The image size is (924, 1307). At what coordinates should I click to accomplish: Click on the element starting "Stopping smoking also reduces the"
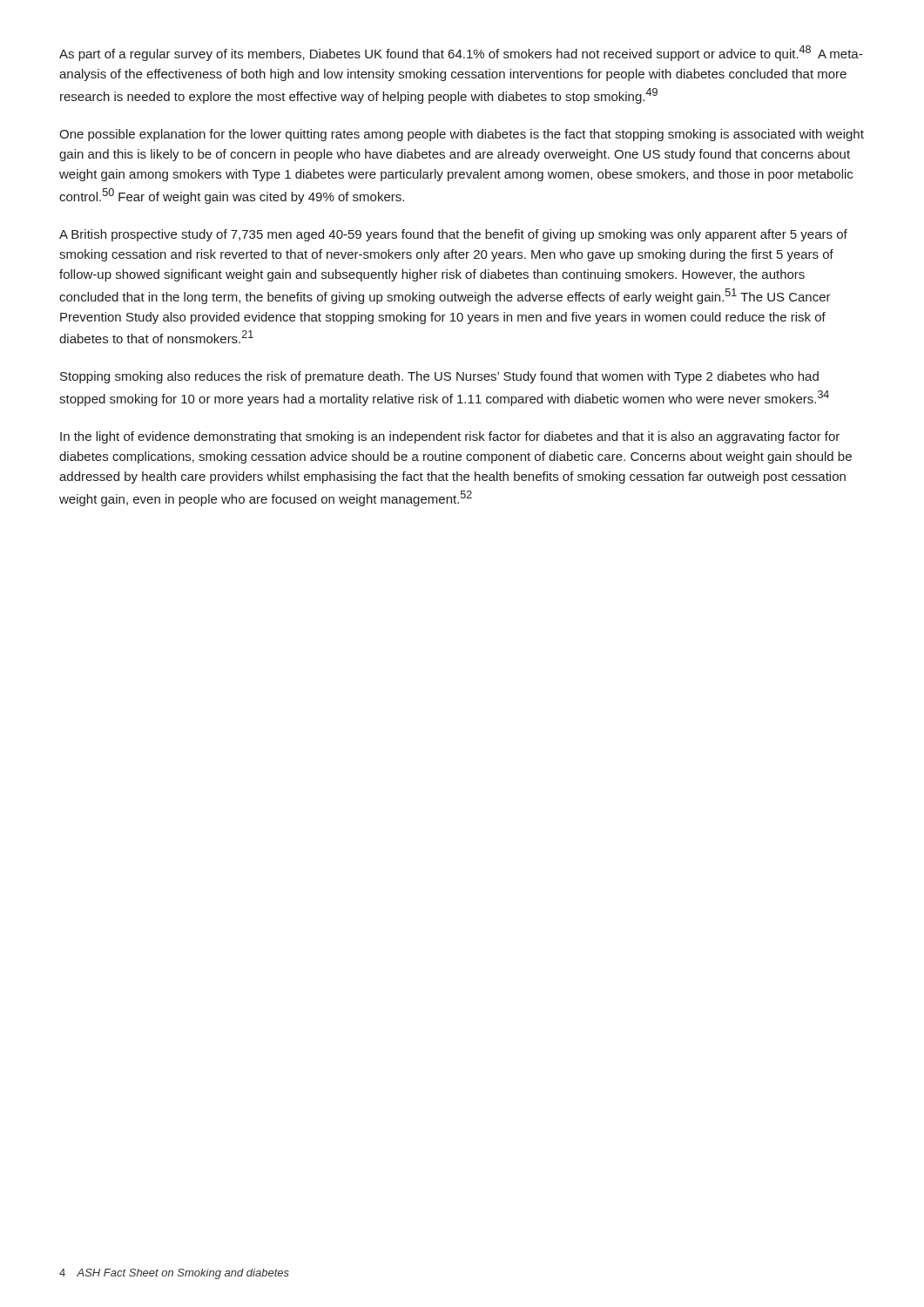[x=444, y=387]
